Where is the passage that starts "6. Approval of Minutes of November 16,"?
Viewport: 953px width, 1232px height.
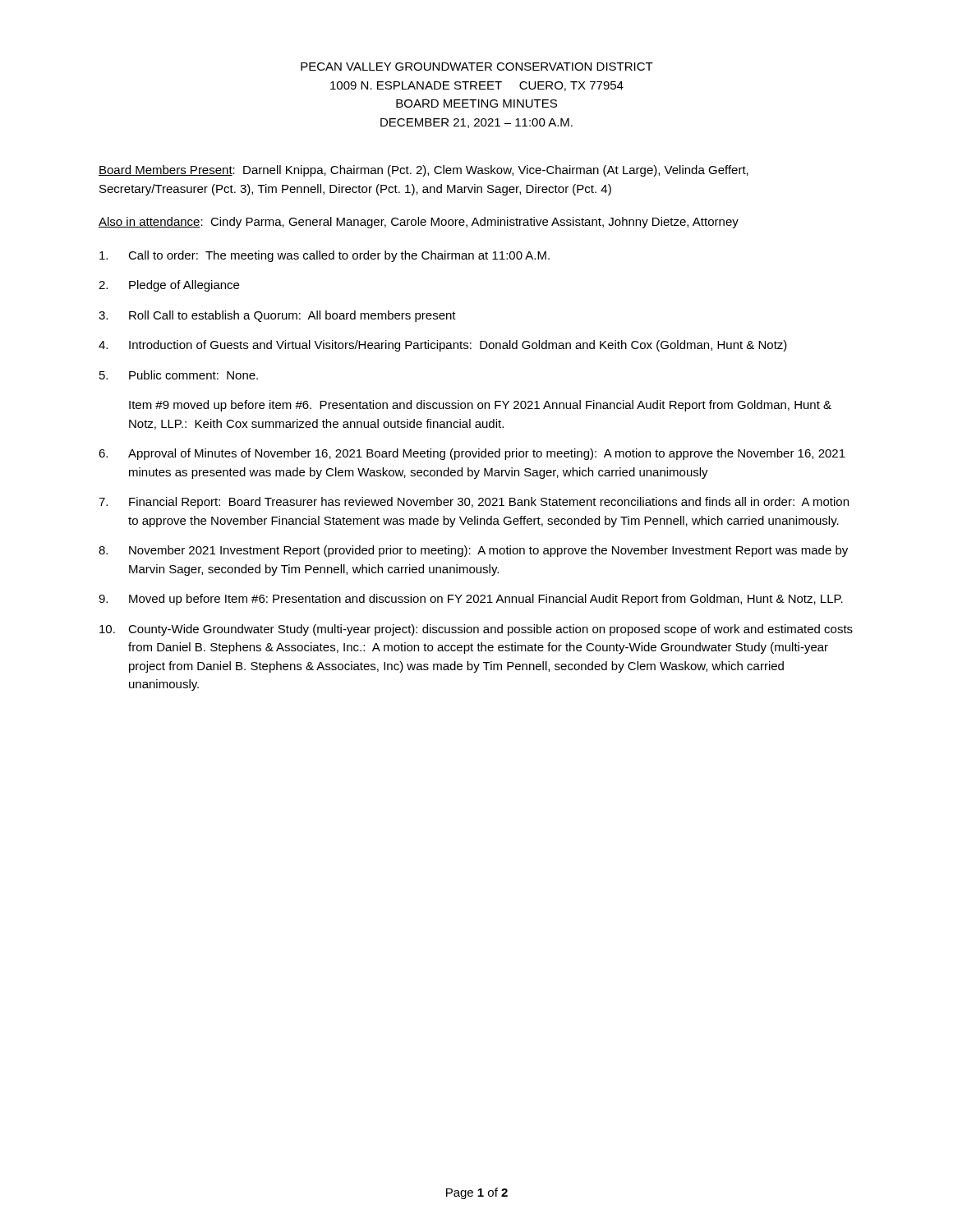[x=476, y=463]
